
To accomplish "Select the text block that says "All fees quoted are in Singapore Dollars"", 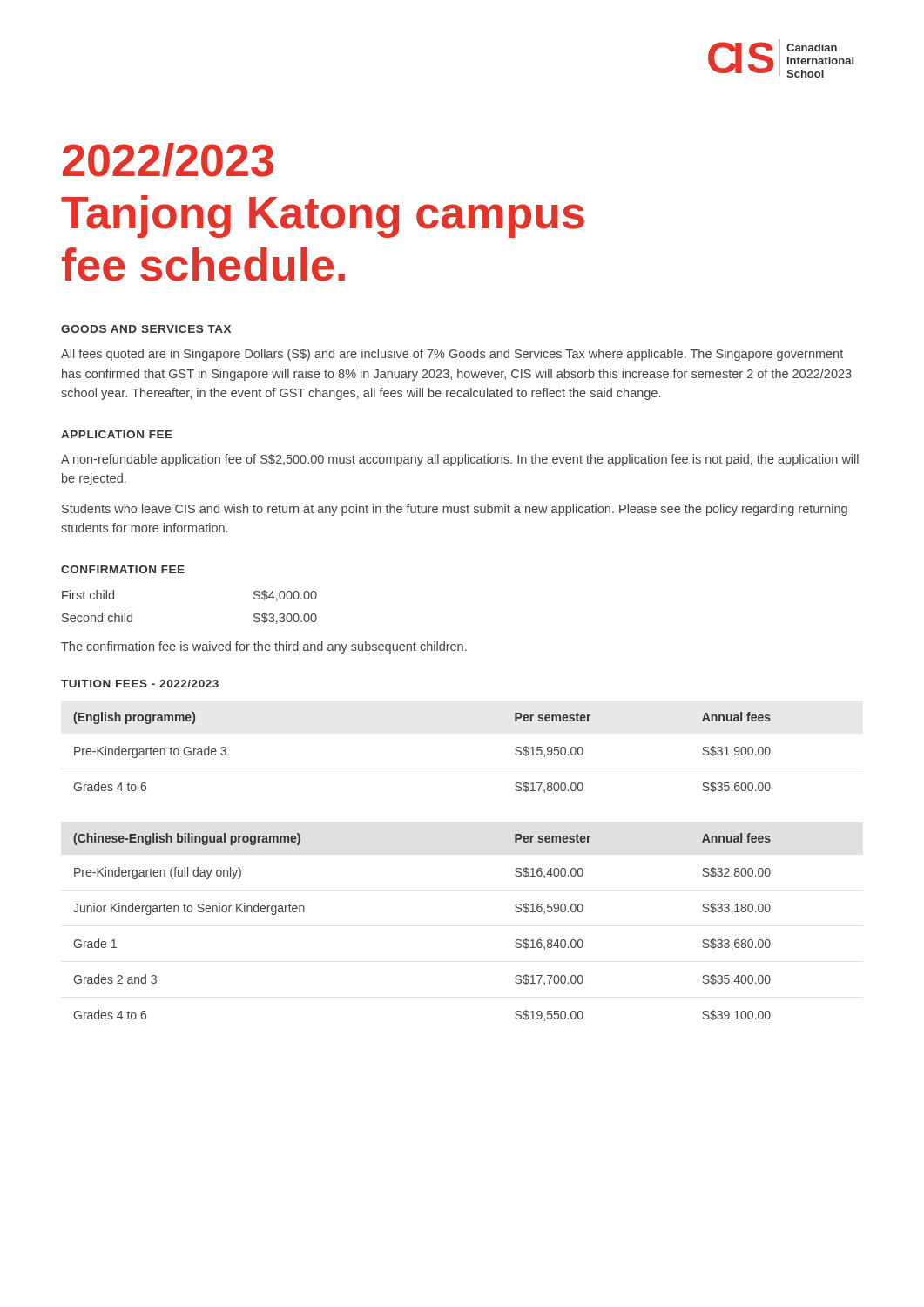I will pyautogui.click(x=456, y=374).
